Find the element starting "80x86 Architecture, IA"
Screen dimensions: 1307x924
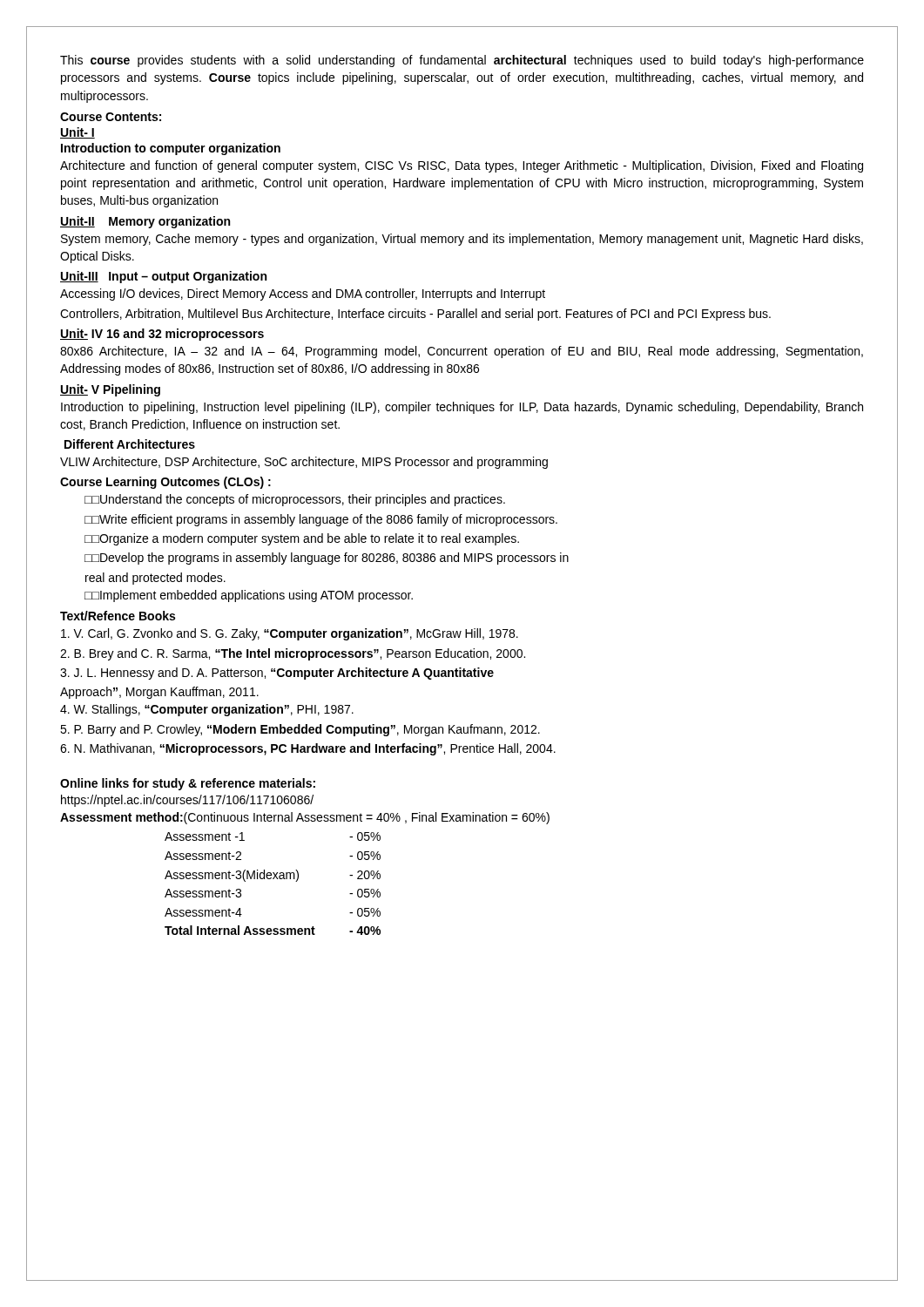pyautogui.click(x=462, y=360)
